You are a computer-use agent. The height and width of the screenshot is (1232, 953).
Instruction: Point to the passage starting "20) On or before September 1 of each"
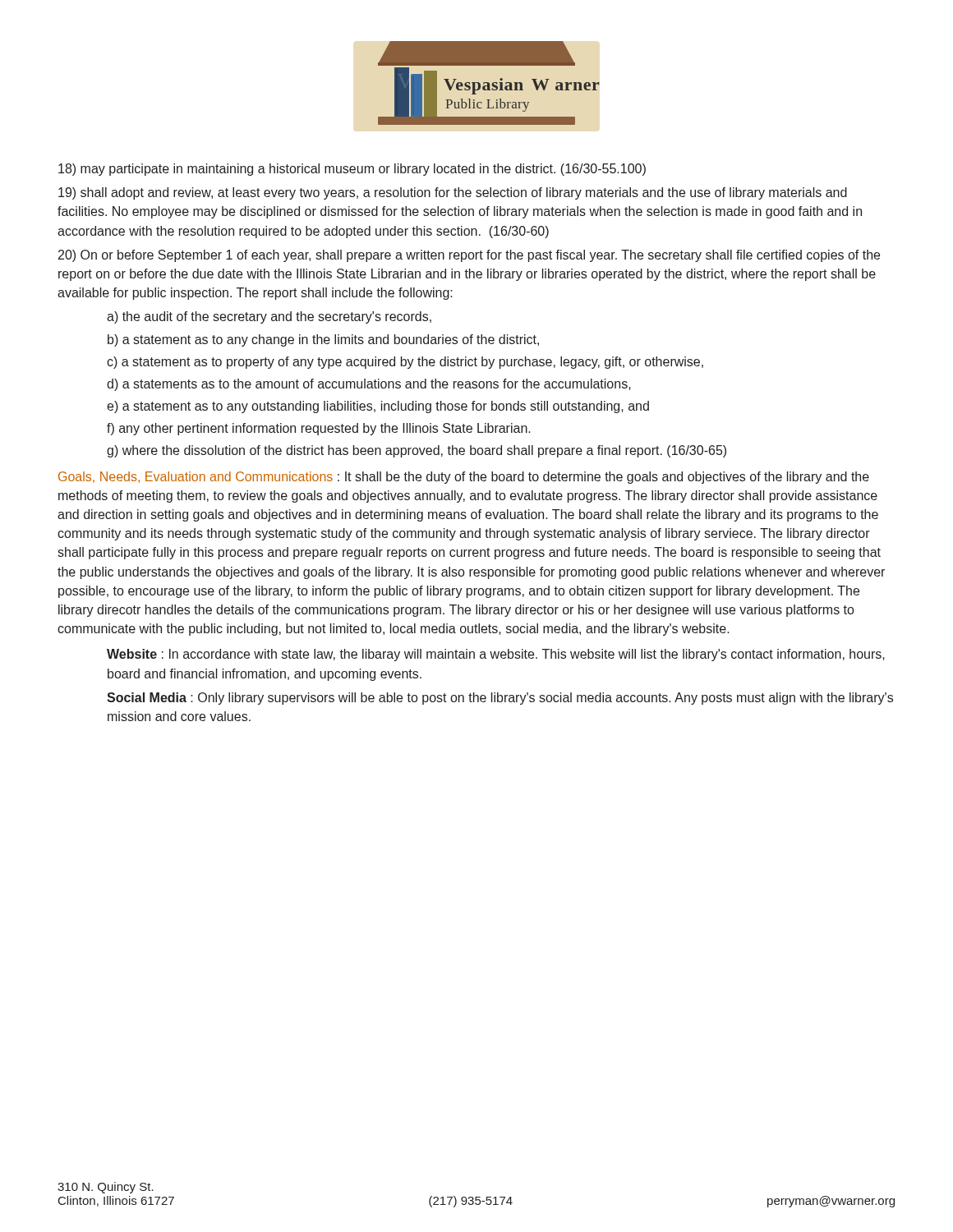click(469, 274)
